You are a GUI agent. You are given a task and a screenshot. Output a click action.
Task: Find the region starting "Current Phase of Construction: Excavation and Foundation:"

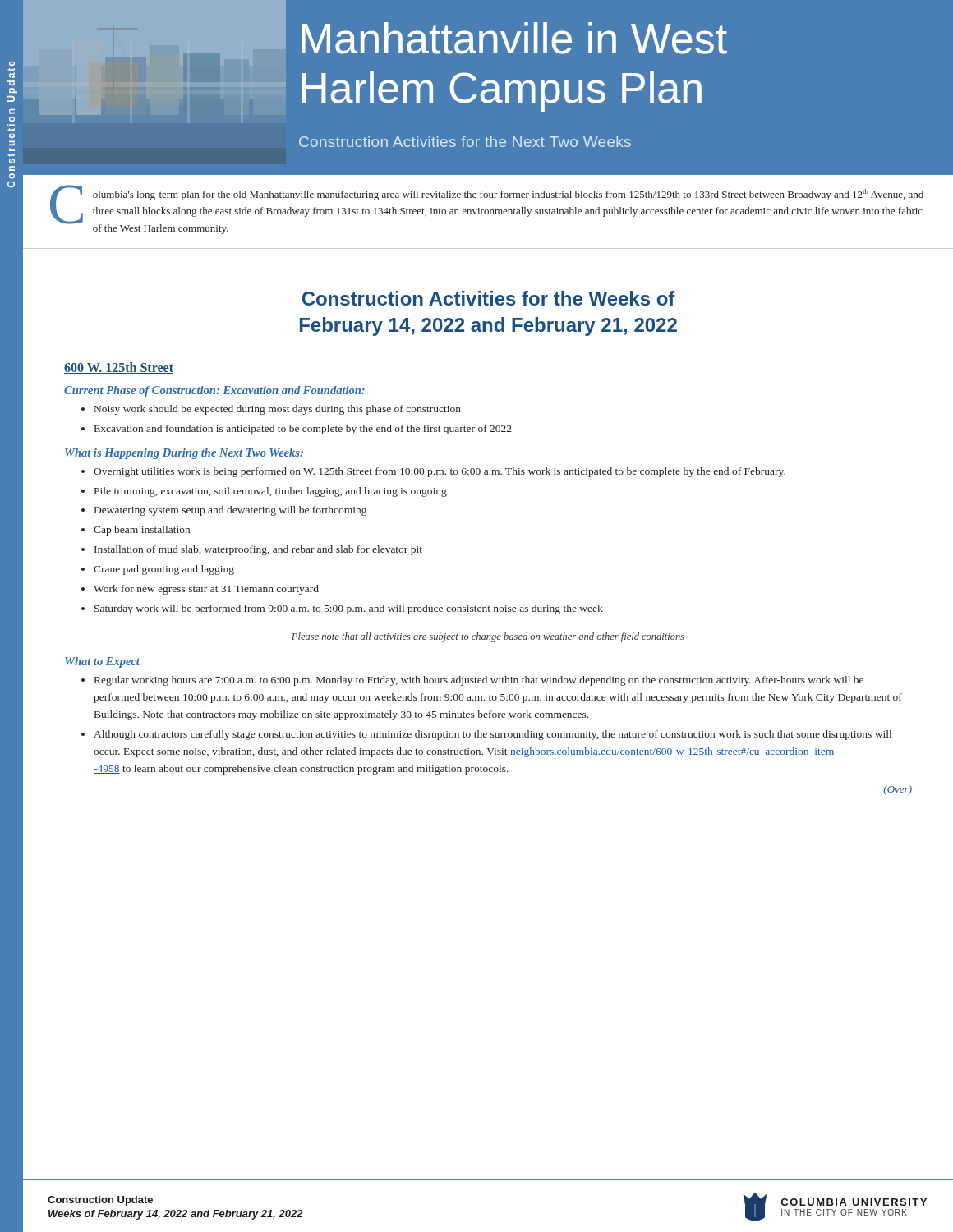[215, 390]
